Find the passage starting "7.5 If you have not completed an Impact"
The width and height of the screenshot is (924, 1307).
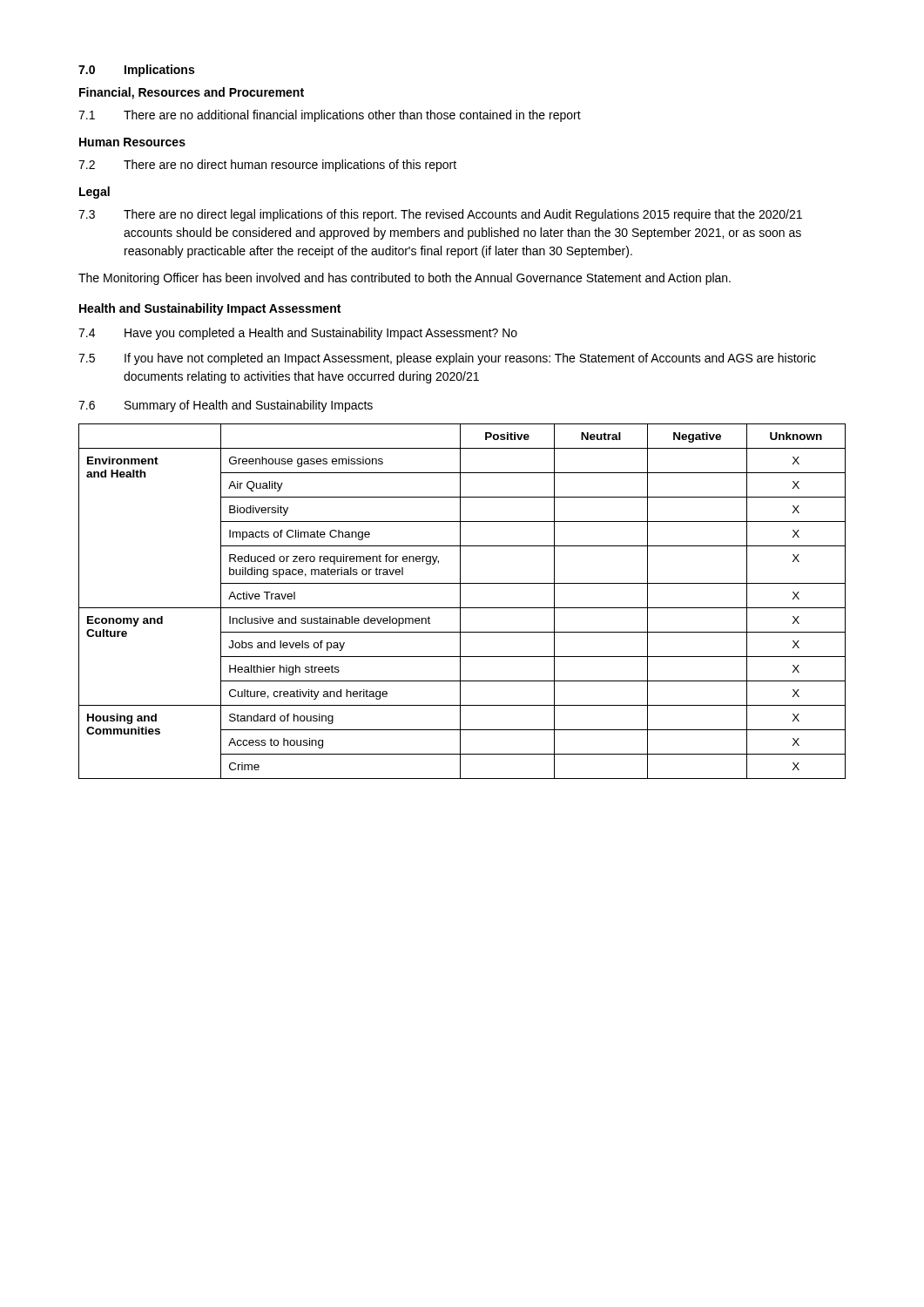pyautogui.click(x=462, y=368)
